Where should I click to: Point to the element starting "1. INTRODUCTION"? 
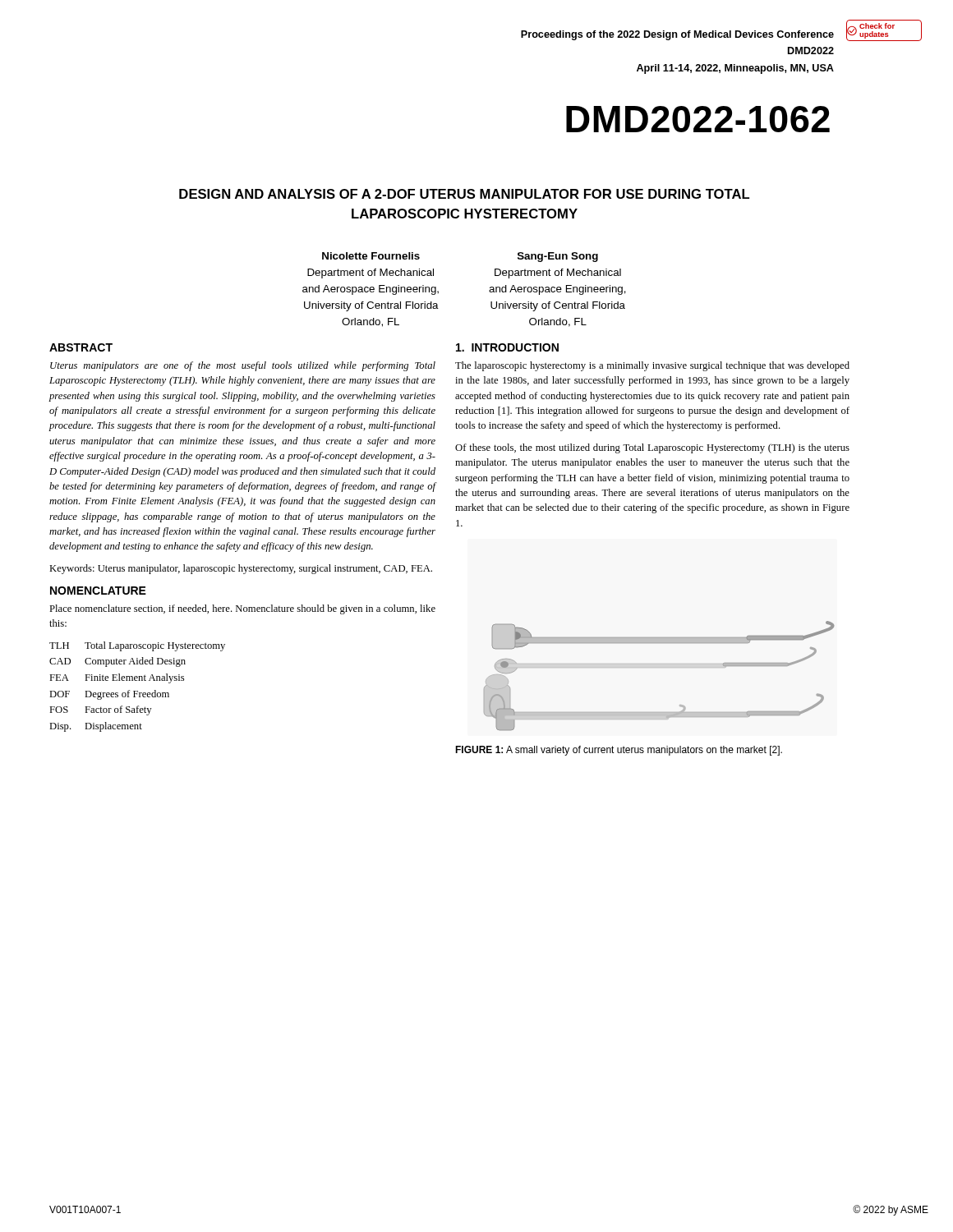[x=507, y=347]
